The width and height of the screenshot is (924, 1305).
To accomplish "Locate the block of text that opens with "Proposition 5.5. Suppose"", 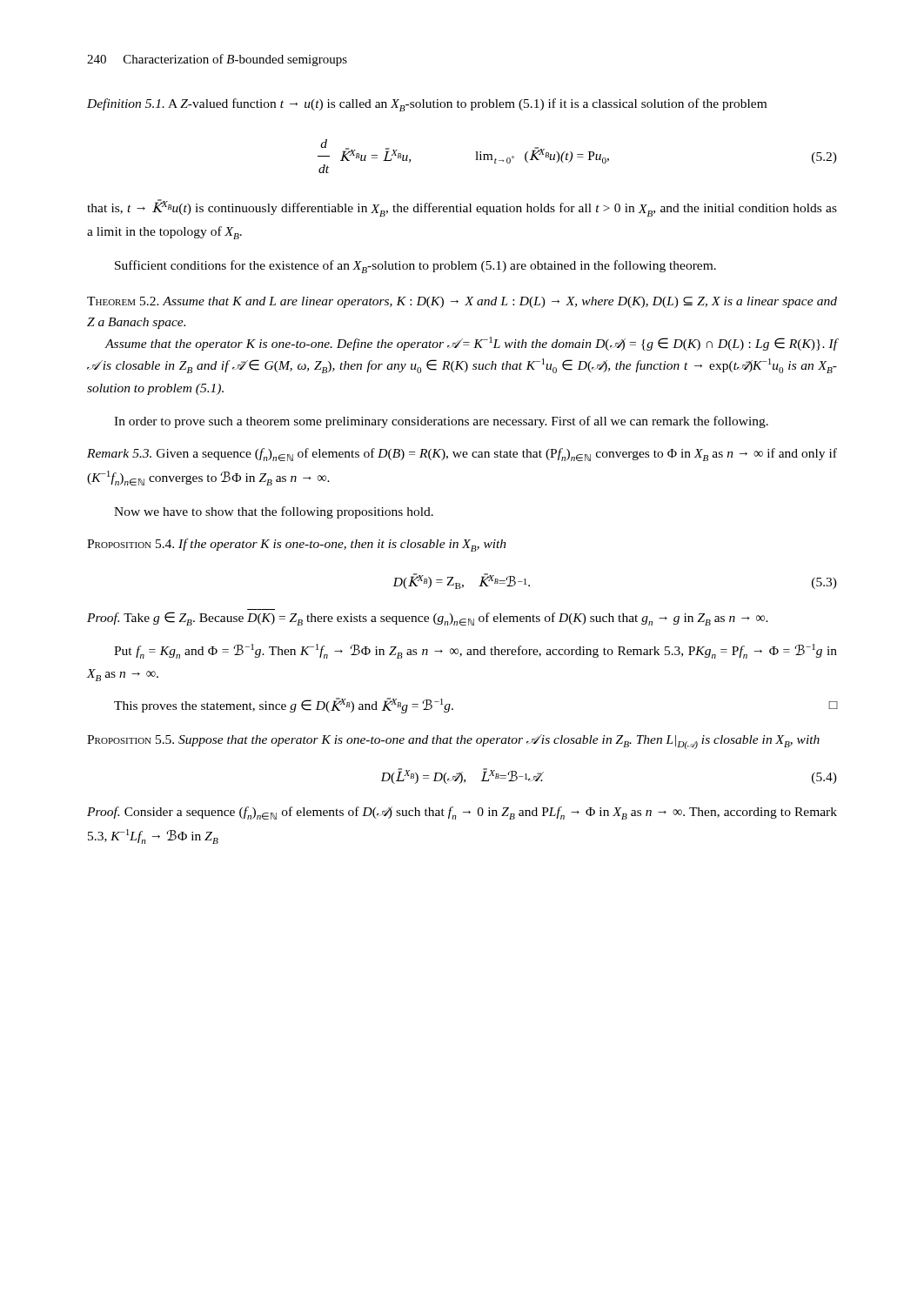I will tap(453, 740).
